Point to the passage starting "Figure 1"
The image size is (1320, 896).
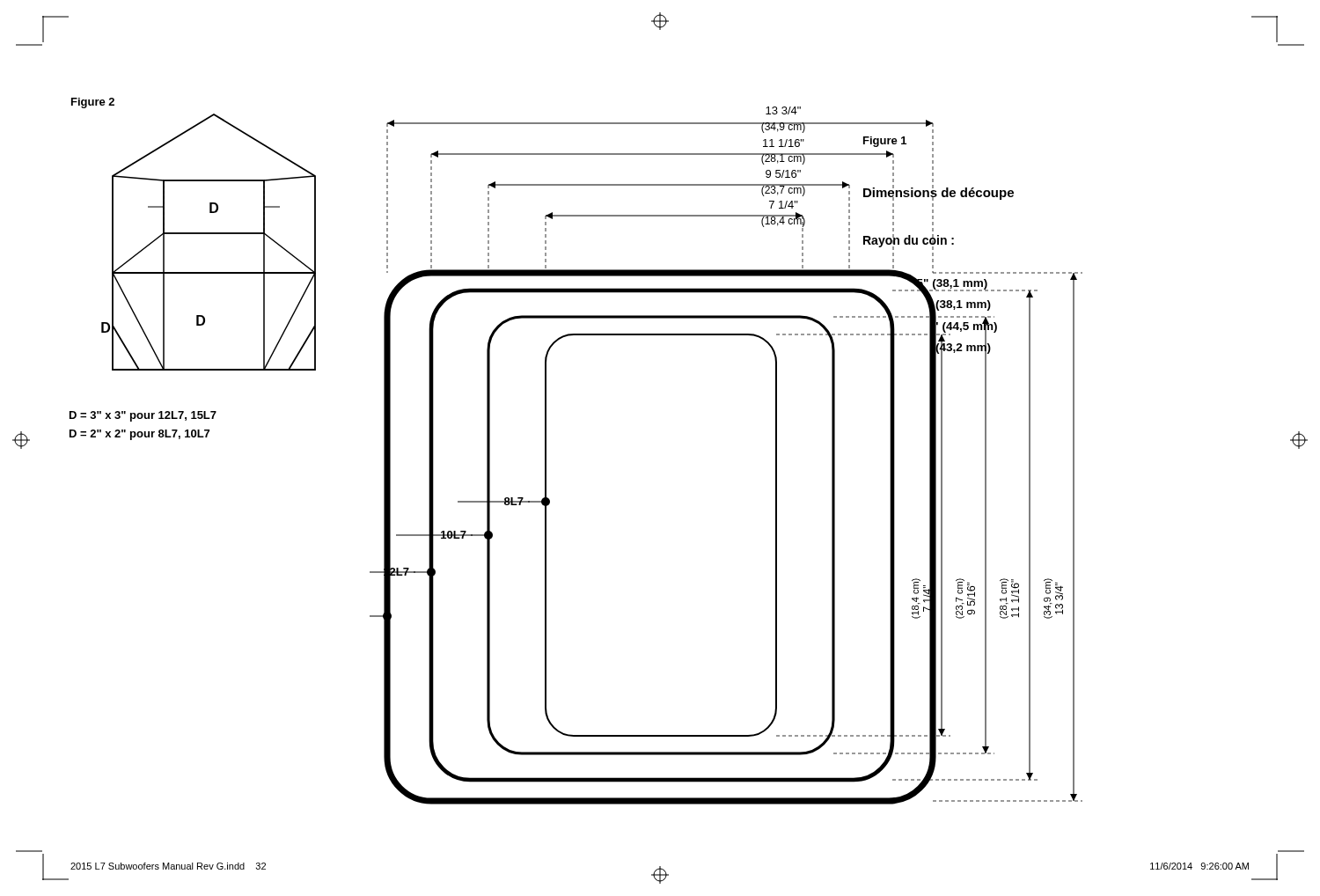(x=885, y=140)
